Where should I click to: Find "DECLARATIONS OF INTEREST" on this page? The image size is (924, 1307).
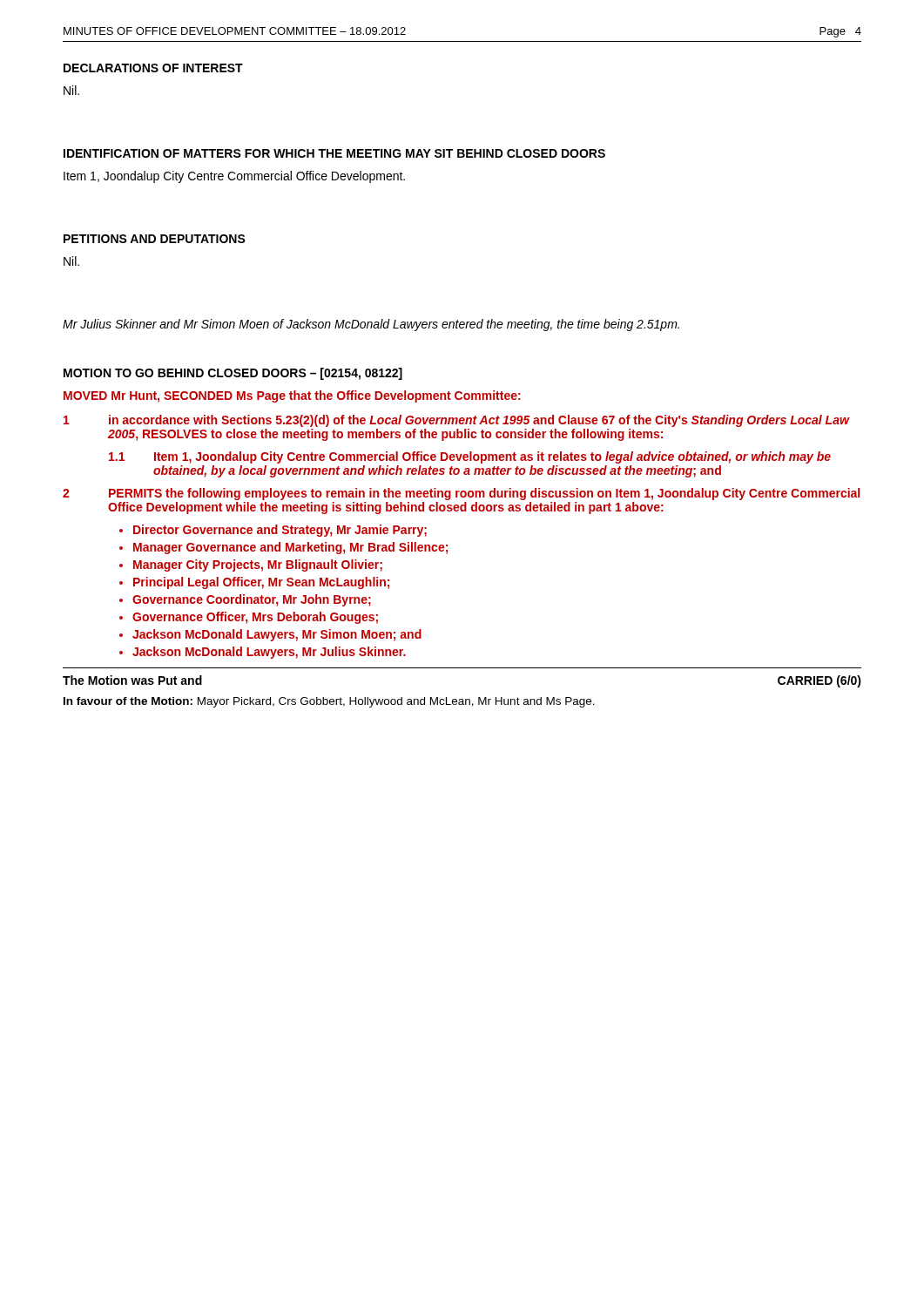[153, 68]
